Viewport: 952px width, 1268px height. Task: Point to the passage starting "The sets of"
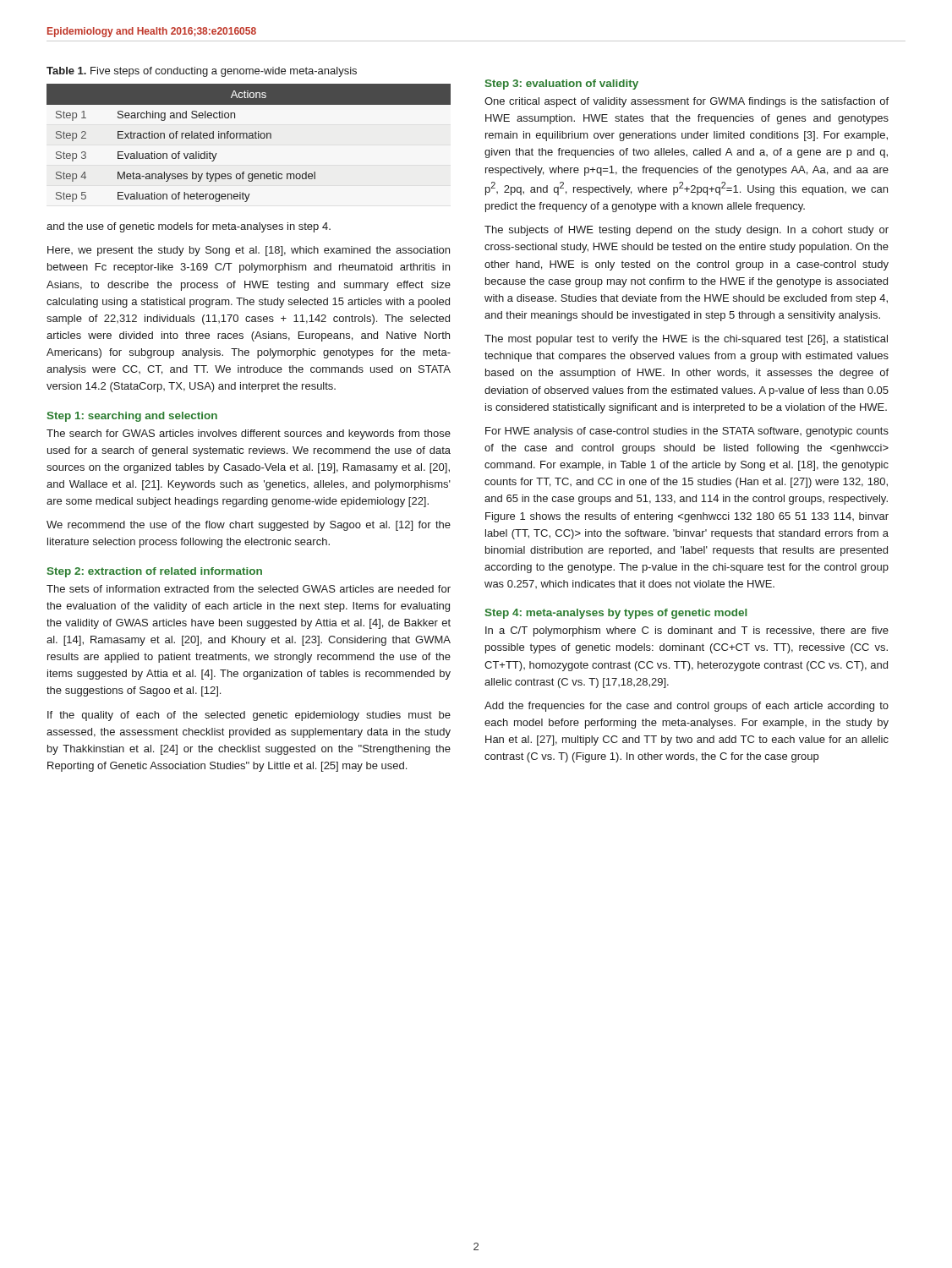click(249, 640)
